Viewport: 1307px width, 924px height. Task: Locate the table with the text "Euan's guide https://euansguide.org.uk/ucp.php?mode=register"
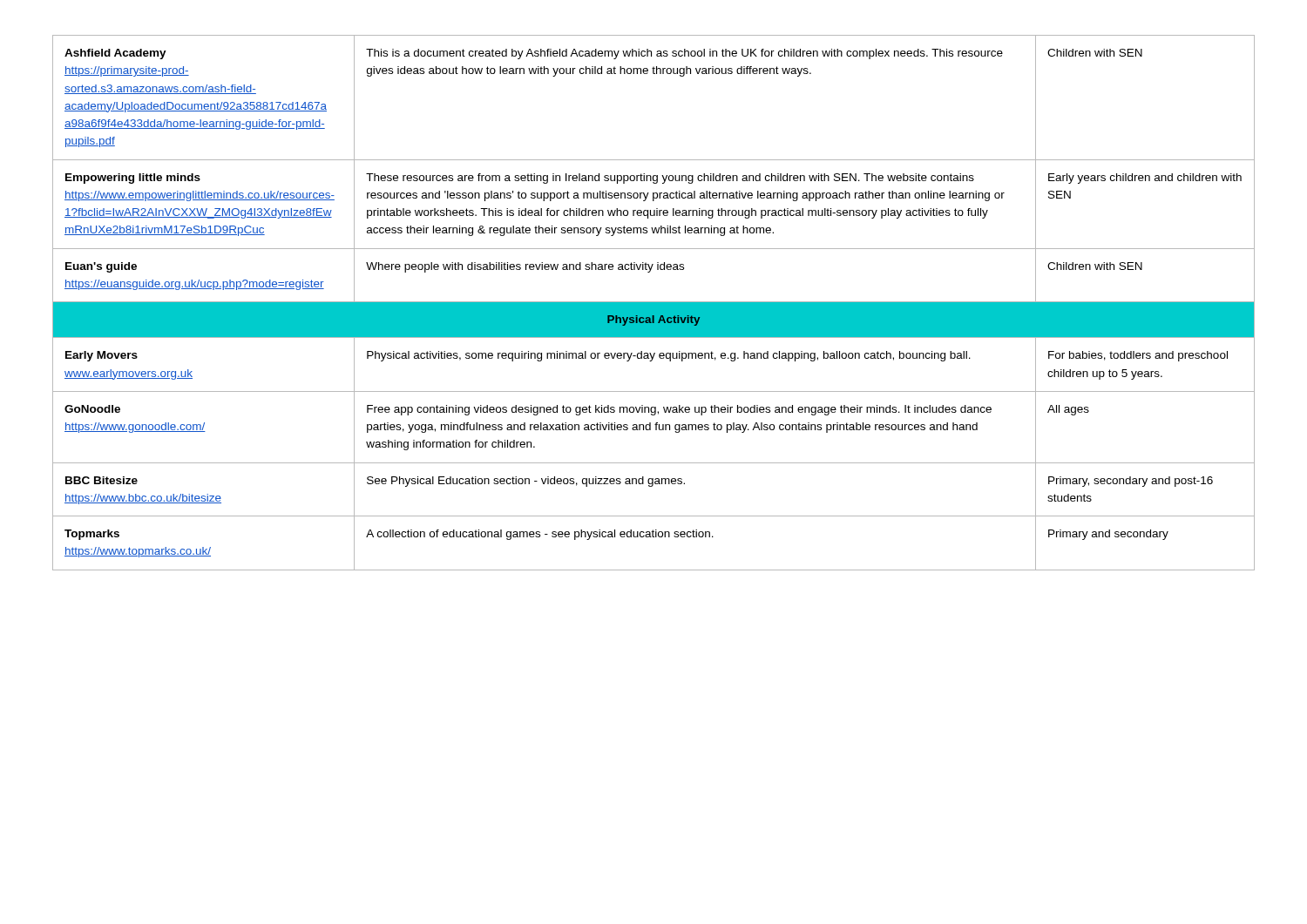pos(654,302)
